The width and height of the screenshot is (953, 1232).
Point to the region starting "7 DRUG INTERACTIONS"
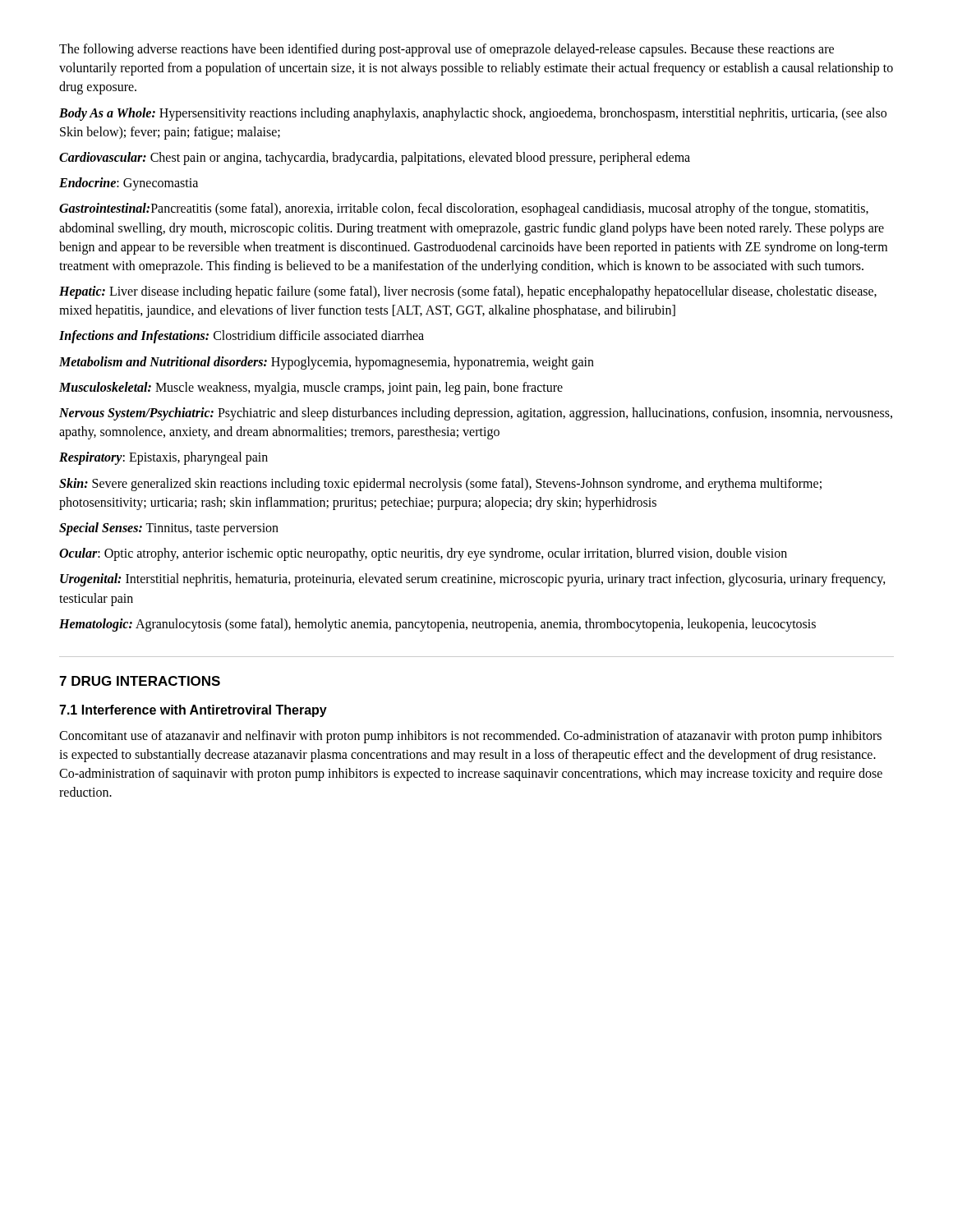click(x=140, y=681)
